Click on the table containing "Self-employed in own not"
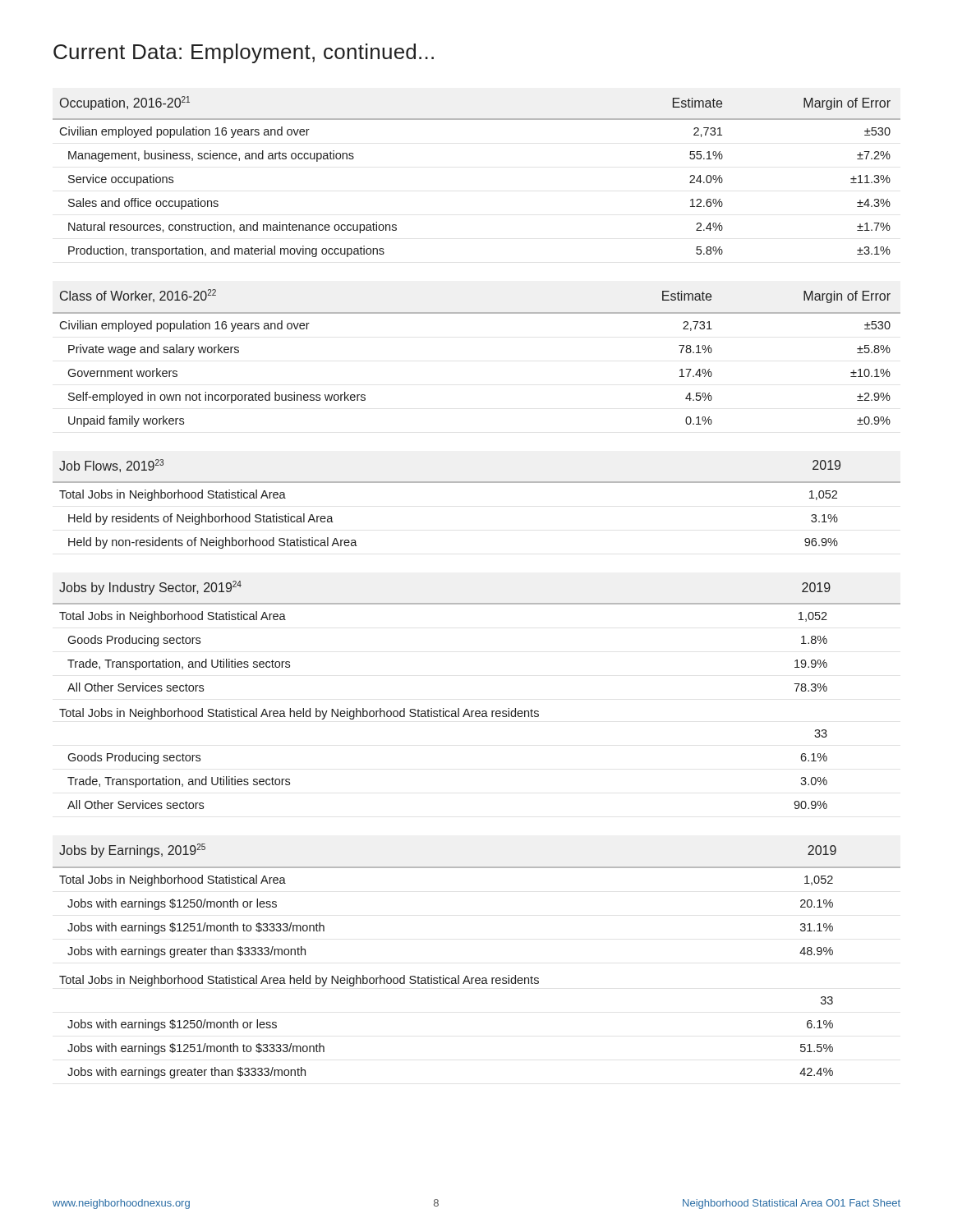 [476, 357]
